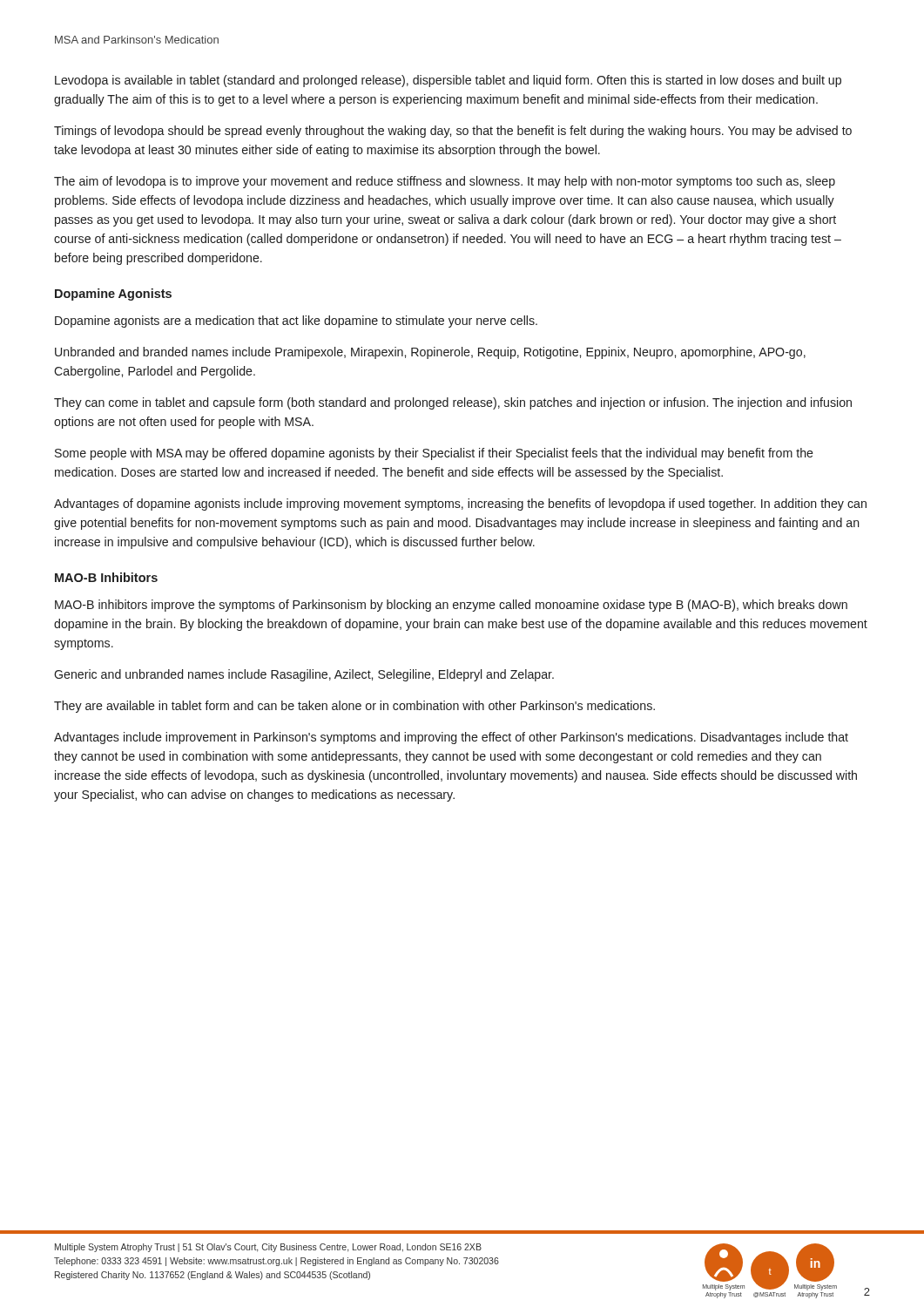Locate the text block with the text "Some people with MSA may be"
924x1307 pixels.
[x=434, y=463]
